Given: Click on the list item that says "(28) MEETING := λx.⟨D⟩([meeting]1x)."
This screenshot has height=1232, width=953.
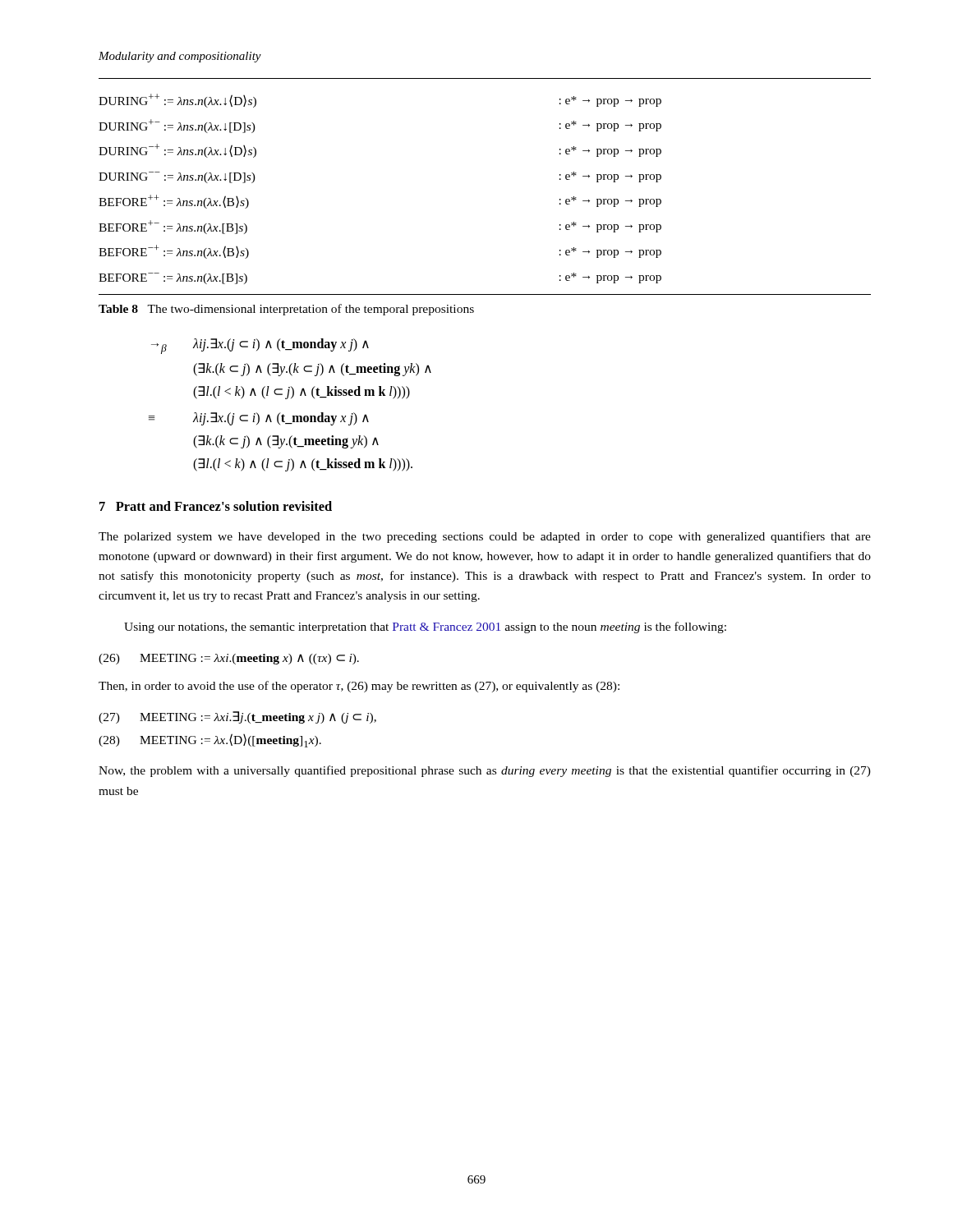Looking at the screenshot, I should click(x=210, y=742).
